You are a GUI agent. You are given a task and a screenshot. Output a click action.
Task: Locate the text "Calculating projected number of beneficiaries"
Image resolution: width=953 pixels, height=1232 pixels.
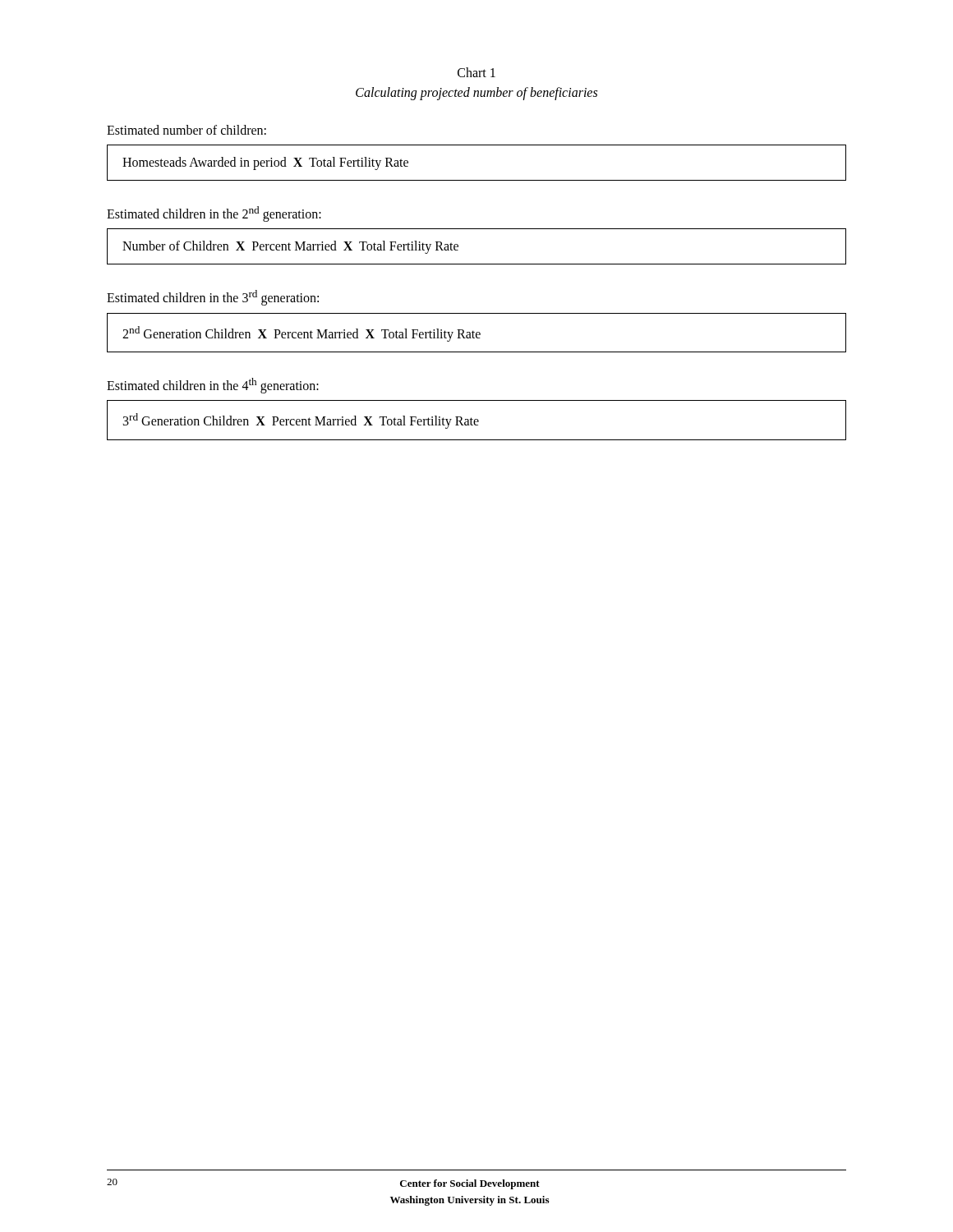[476, 92]
